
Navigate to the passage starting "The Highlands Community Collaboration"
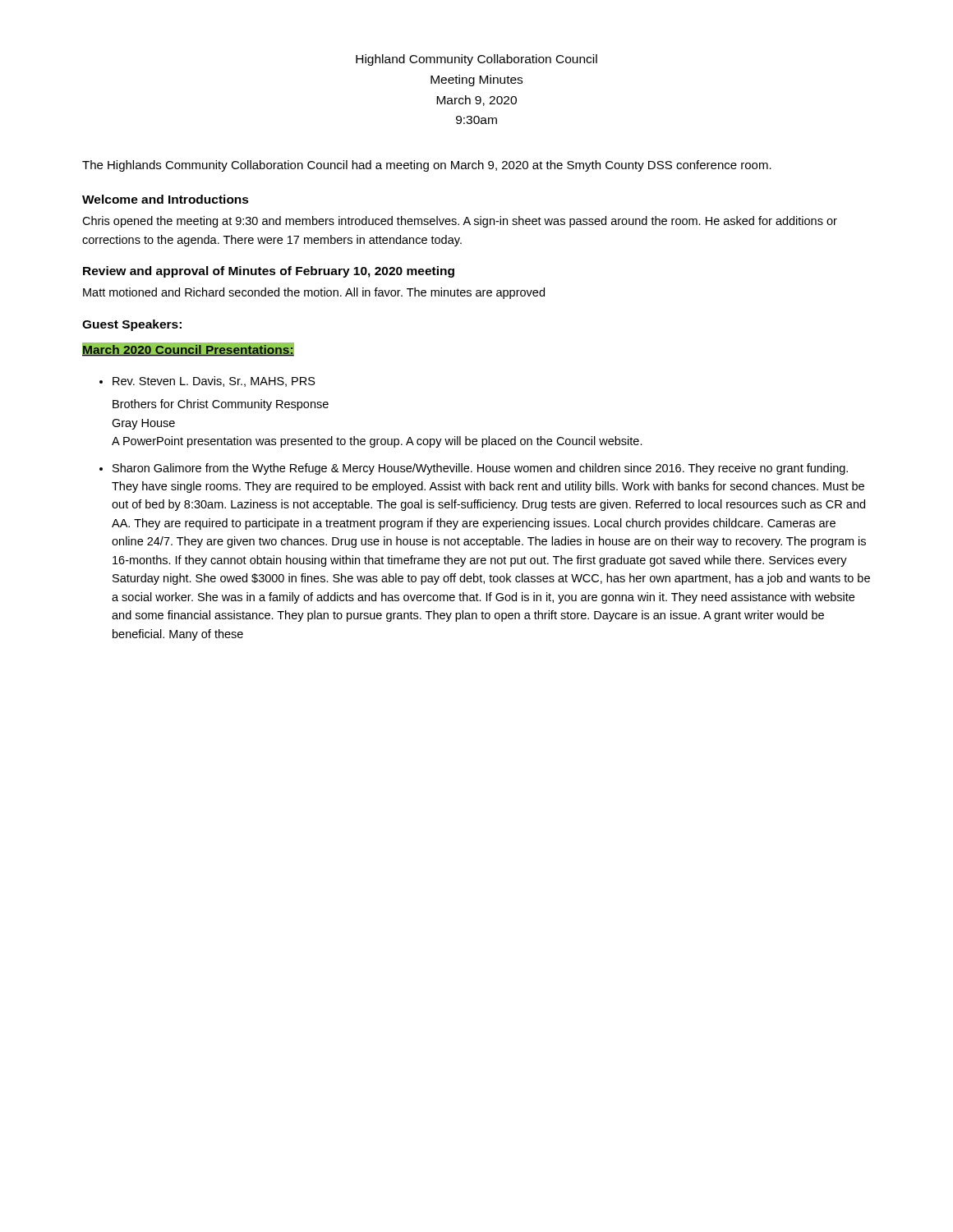(427, 165)
